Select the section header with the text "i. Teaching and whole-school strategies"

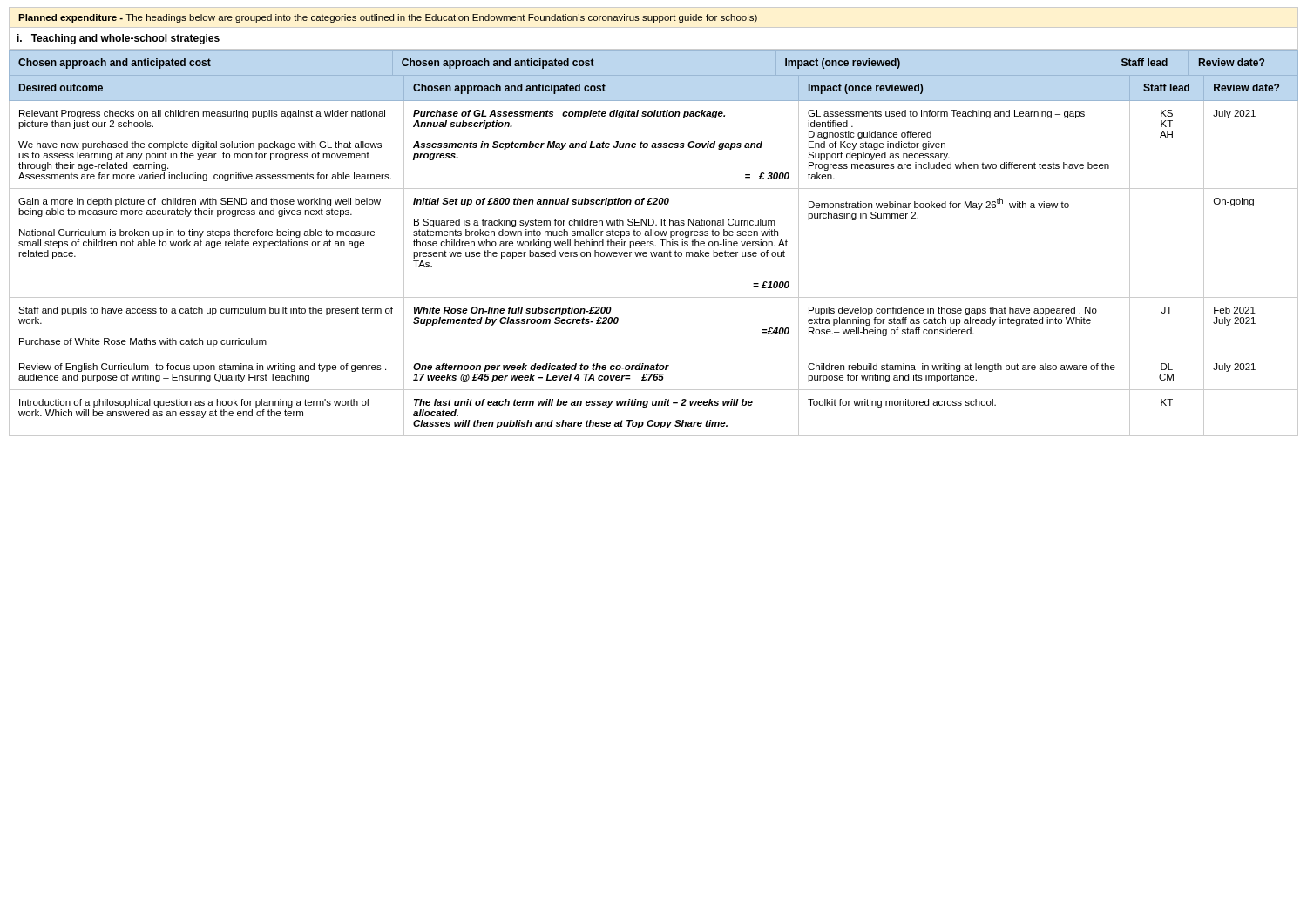118,38
